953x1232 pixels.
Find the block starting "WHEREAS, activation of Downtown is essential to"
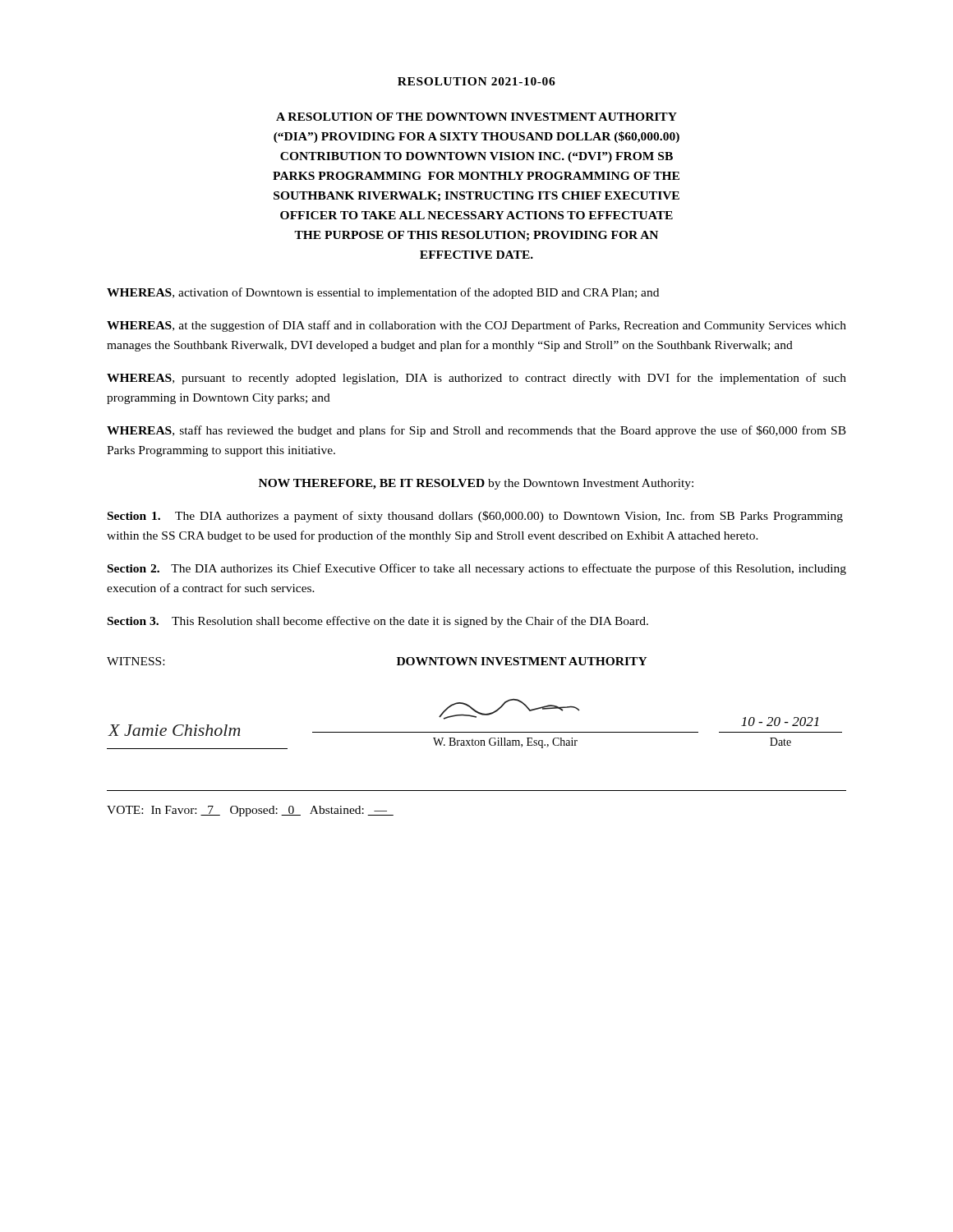(x=383, y=292)
